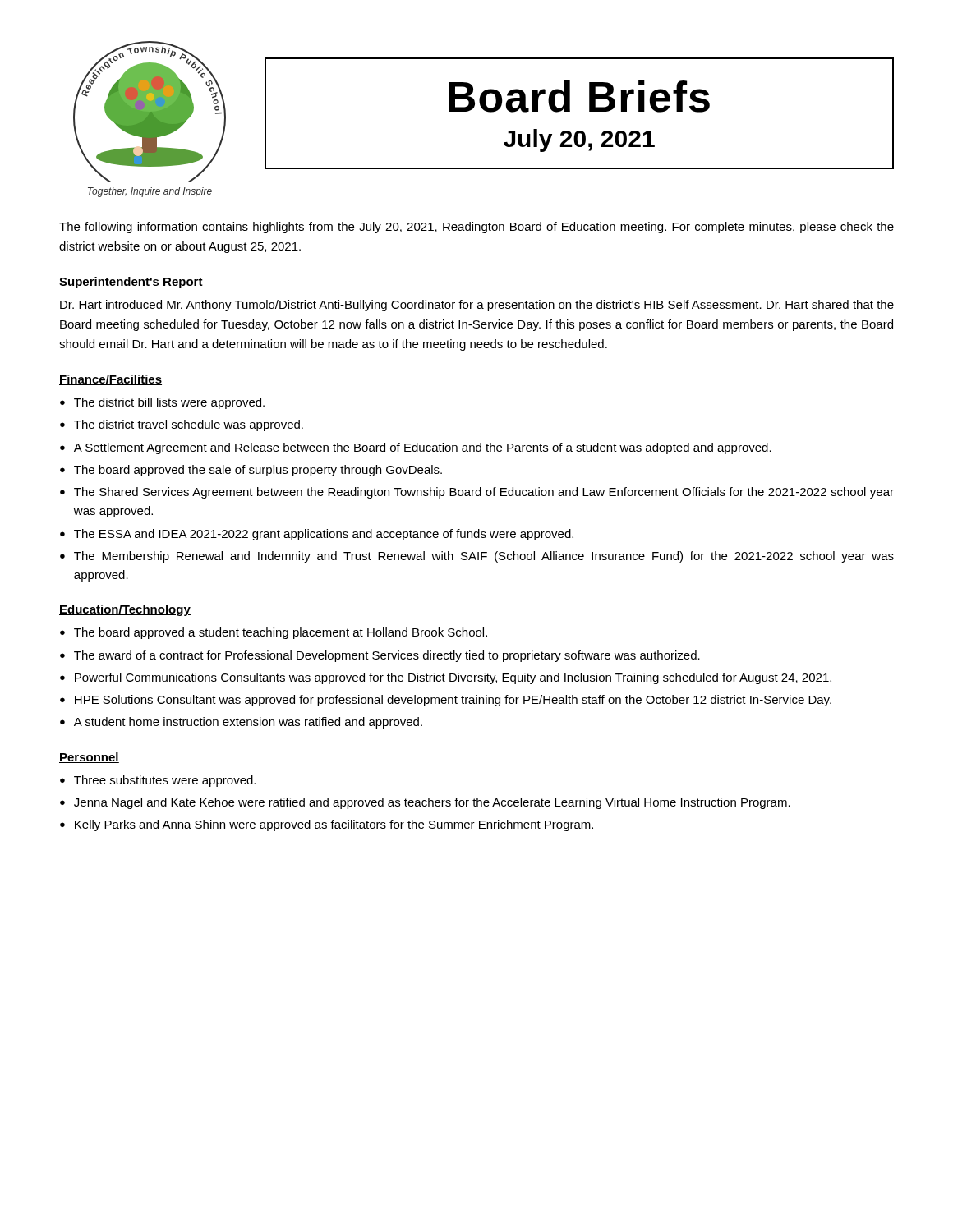Locate the title that opens with "Board Briefs July"
This screenshot has width=953, height=1232.
click(x=579, y=113)
